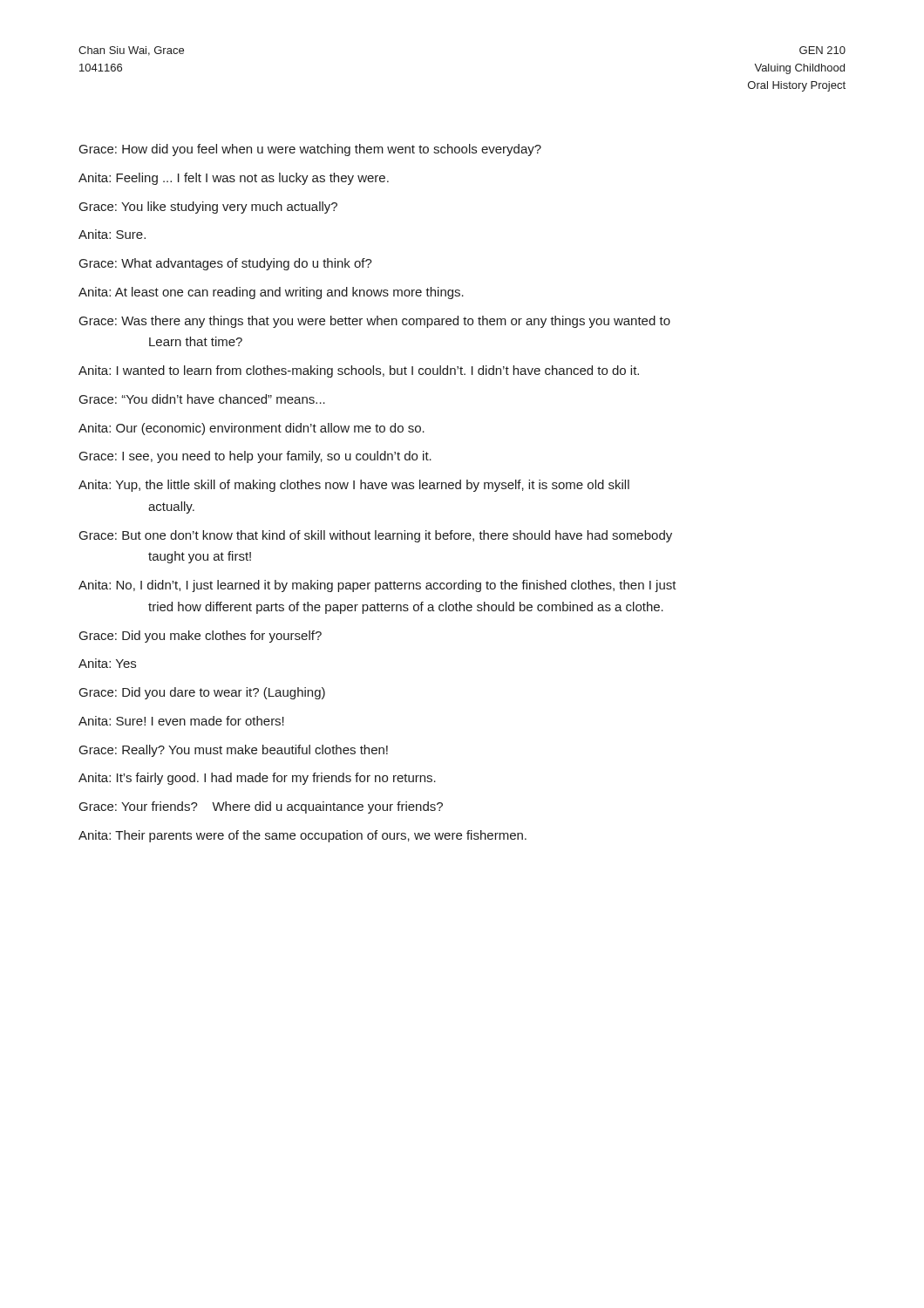The width and height of the screenshot is (924, 1308).
Task: Select the text block that reads "Grace: But one don’t know"
Action: [x=375, y=547]
